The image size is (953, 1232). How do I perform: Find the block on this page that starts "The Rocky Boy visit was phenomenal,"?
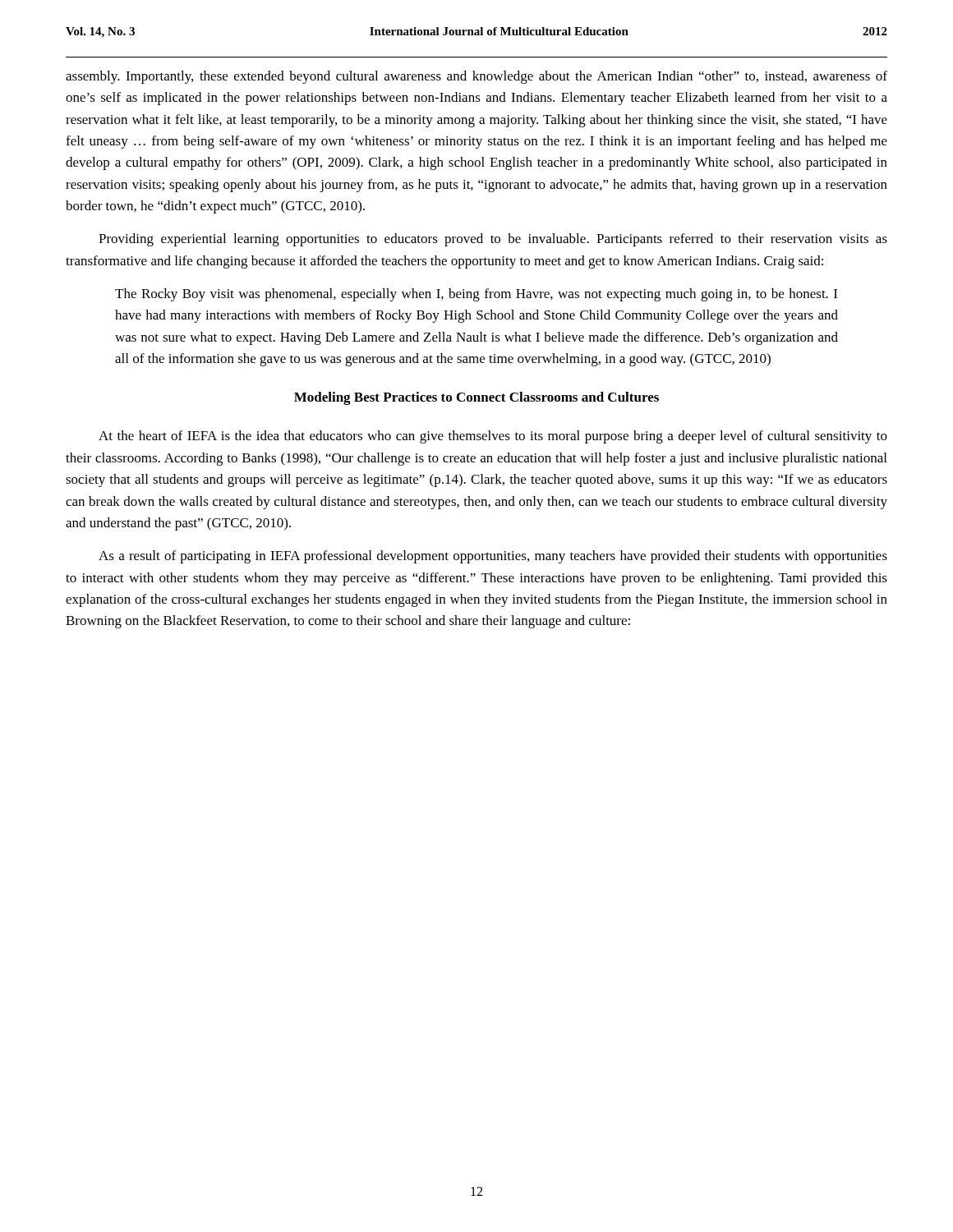point(476,326)
